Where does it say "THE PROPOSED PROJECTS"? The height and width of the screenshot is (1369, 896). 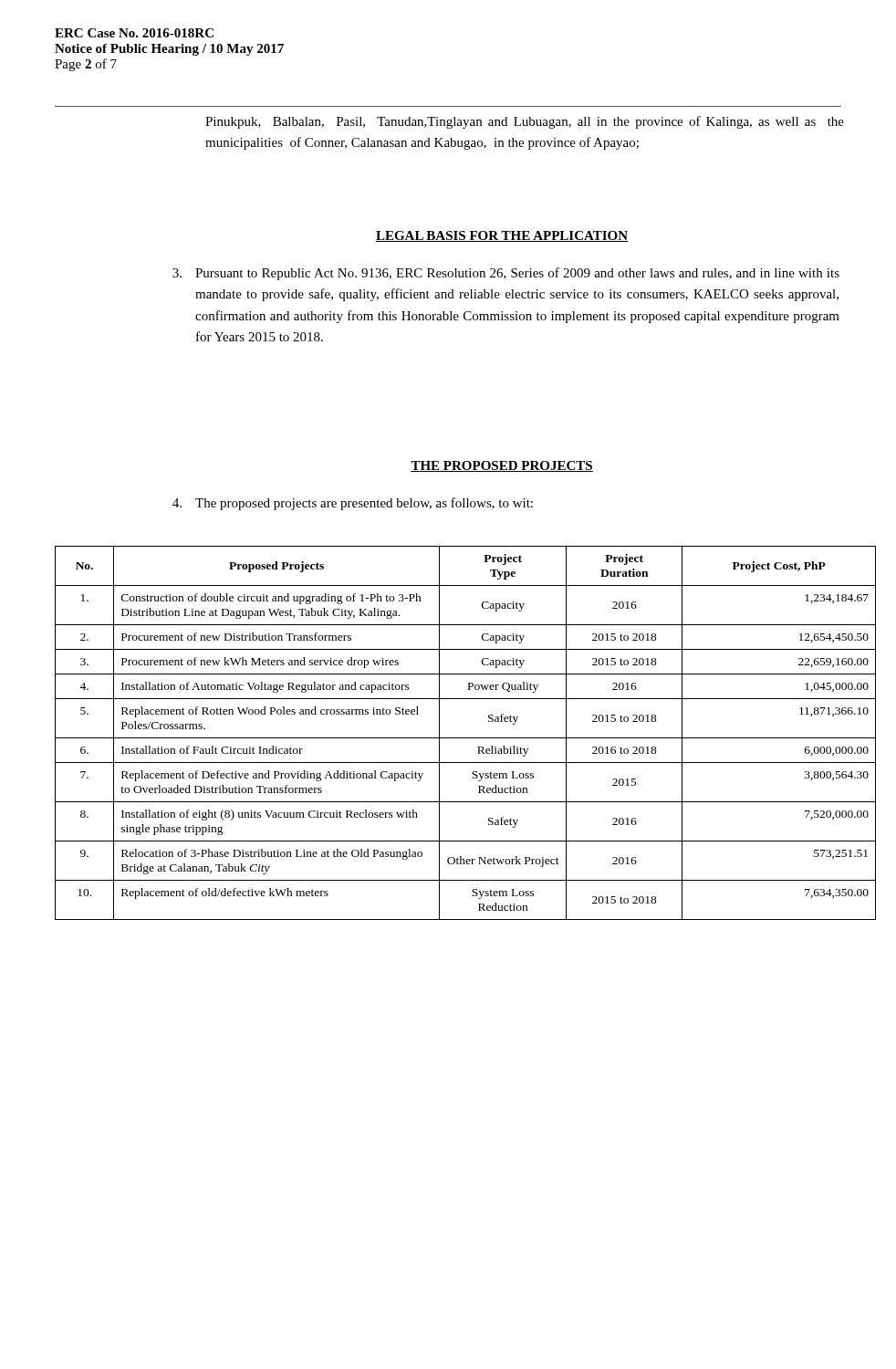(x=502, y=465)
